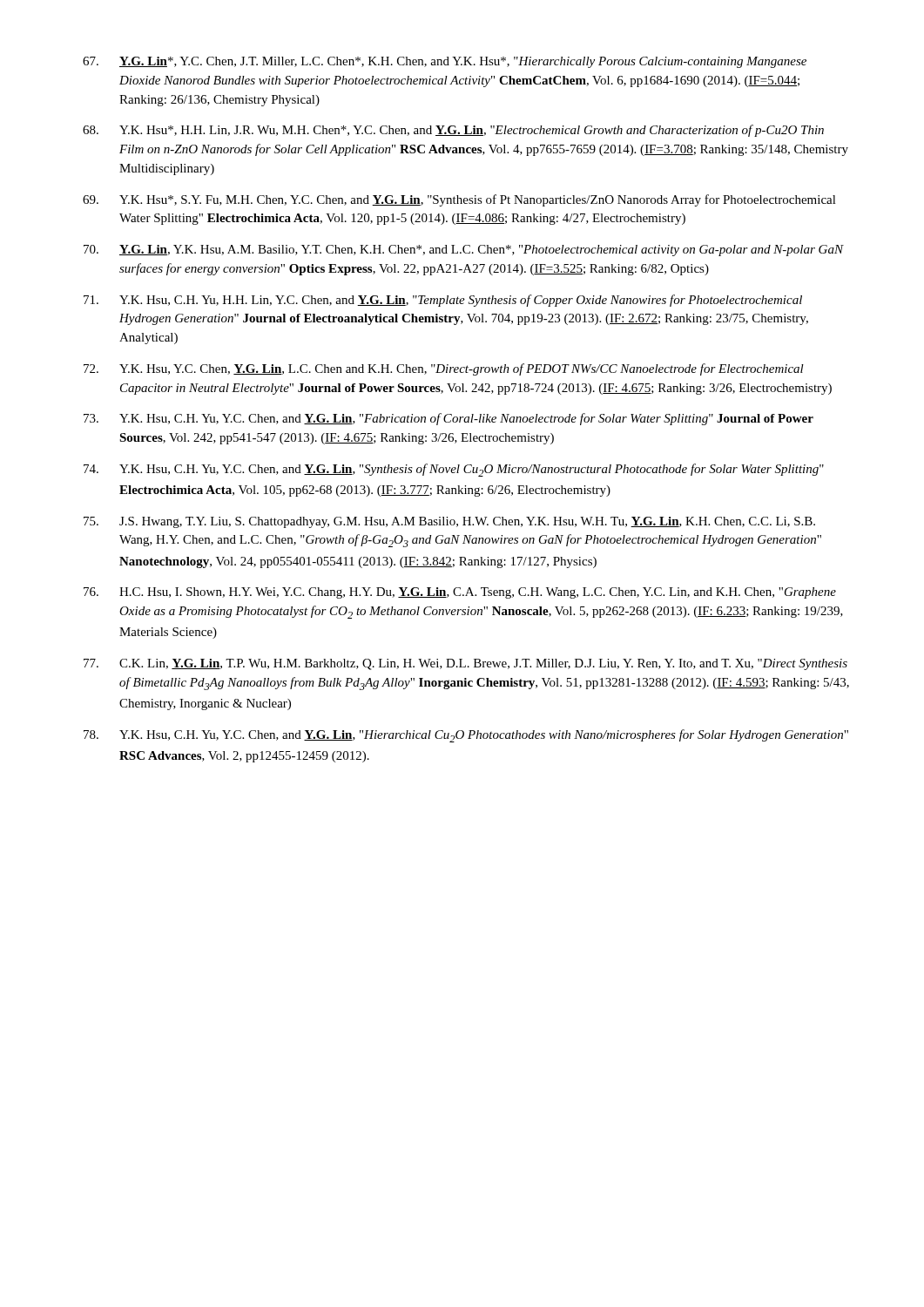The image size is (924, 1307).
Task: Click on the region starting "76. H.C. Hsu,"
Action: tap(466, 613)
